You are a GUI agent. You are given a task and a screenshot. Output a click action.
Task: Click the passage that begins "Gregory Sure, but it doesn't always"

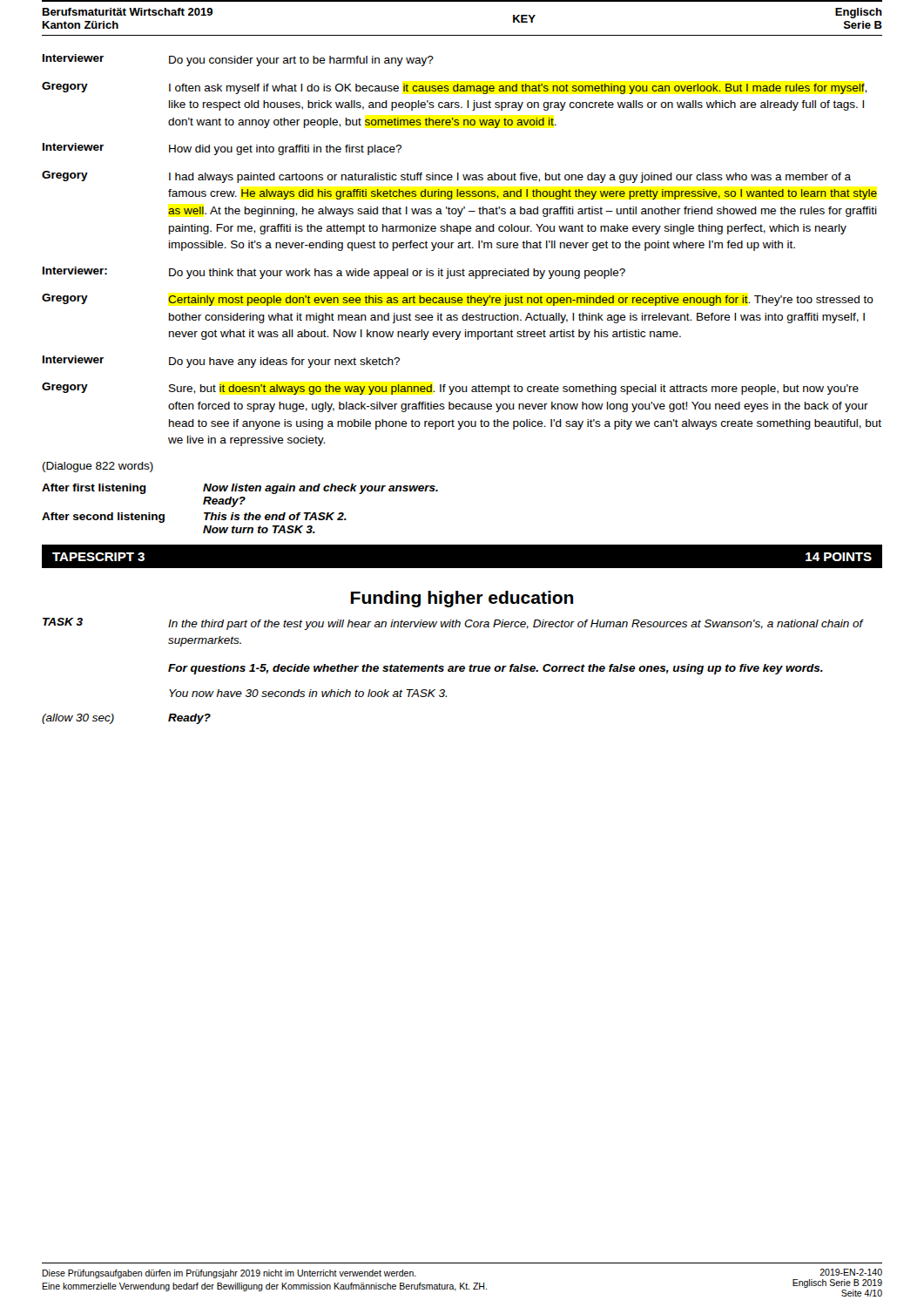(462, 414)
